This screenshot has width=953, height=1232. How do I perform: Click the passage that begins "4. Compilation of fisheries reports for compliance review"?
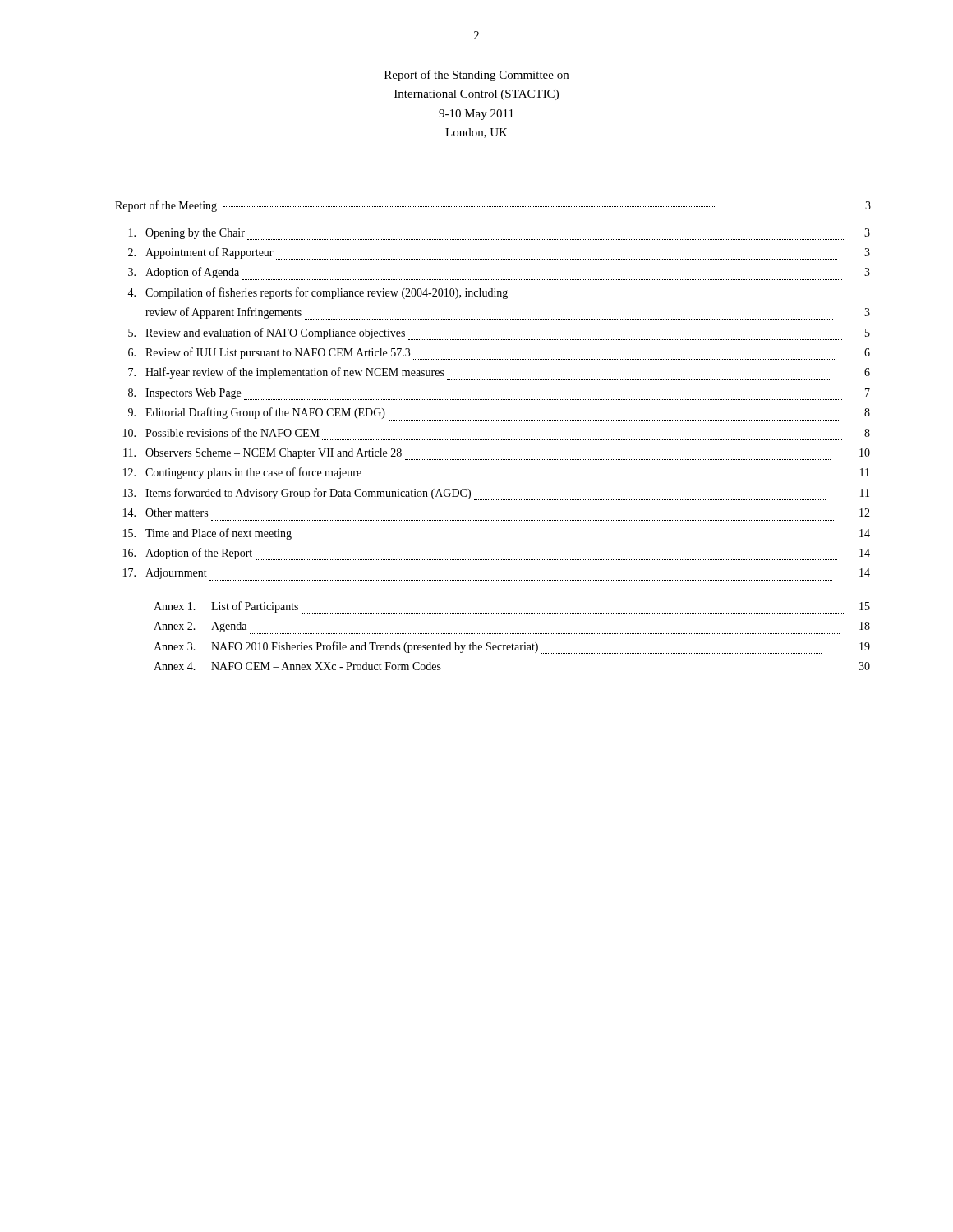[493, 293]
